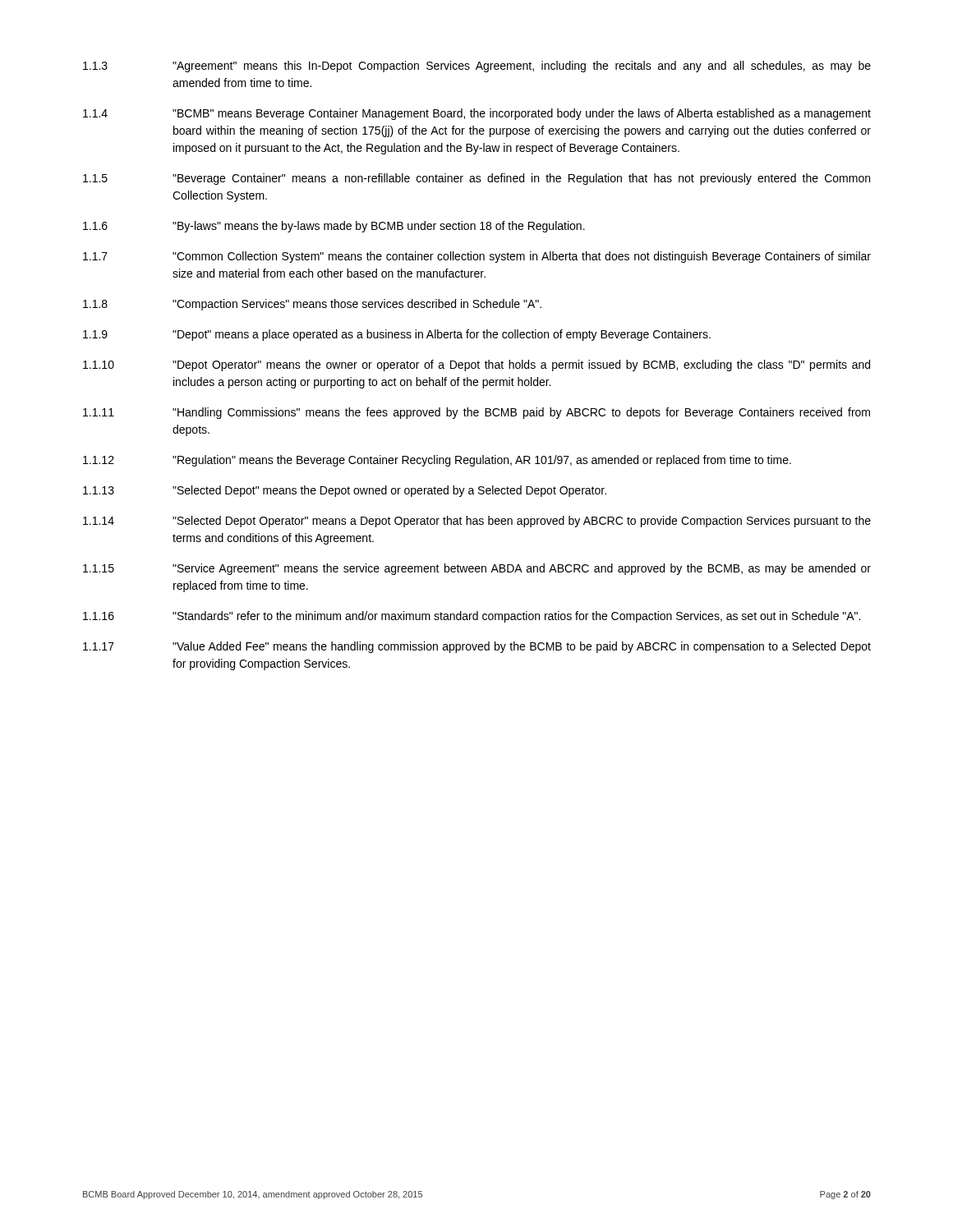The height and width of the screenshot is (1232, 953).
Task: Click the passage that begins "1.7 "Common Collection System" means the container"
Action: [476, 265]
